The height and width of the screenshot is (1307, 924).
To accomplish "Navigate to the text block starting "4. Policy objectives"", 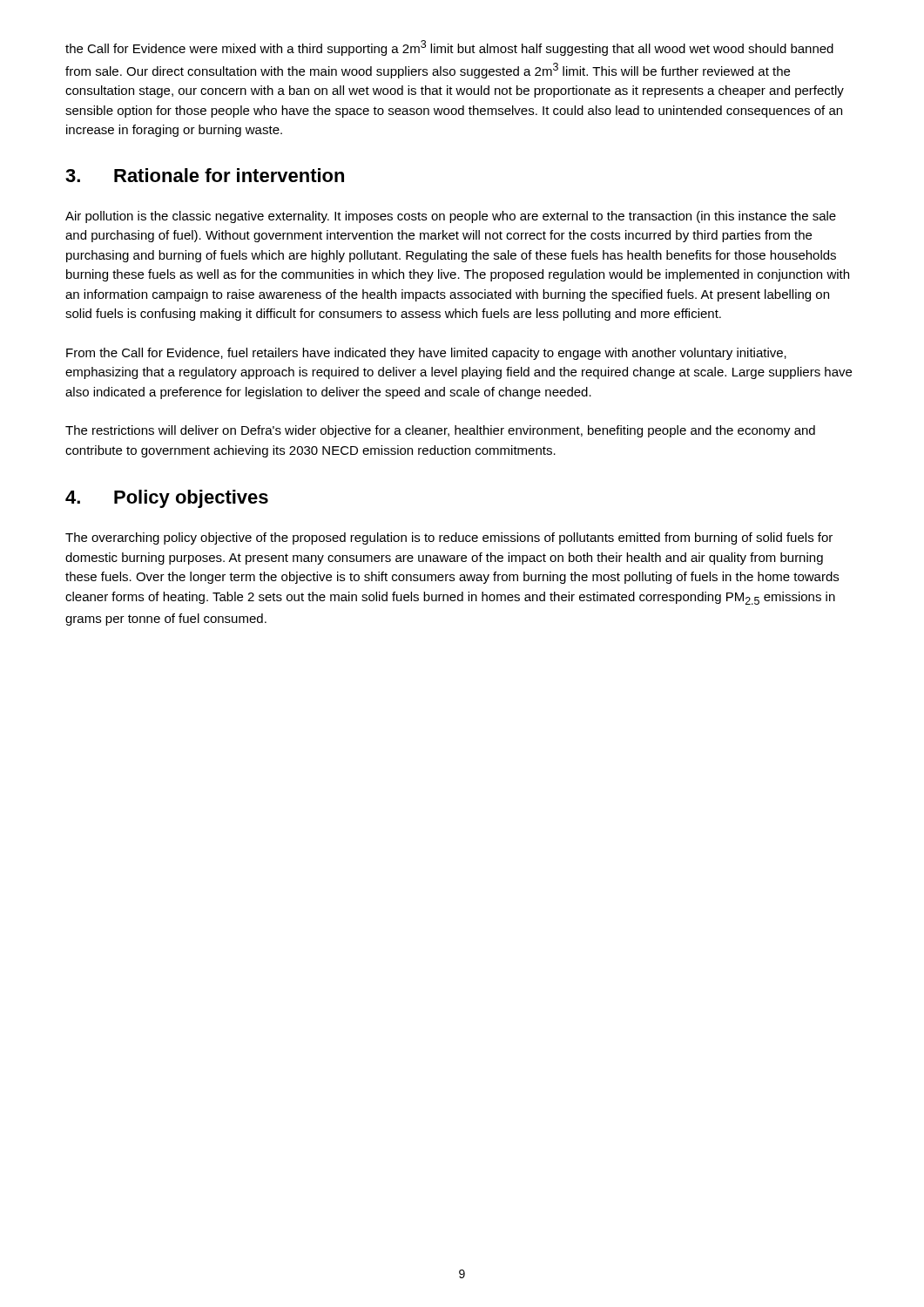I will coord(167,498).
